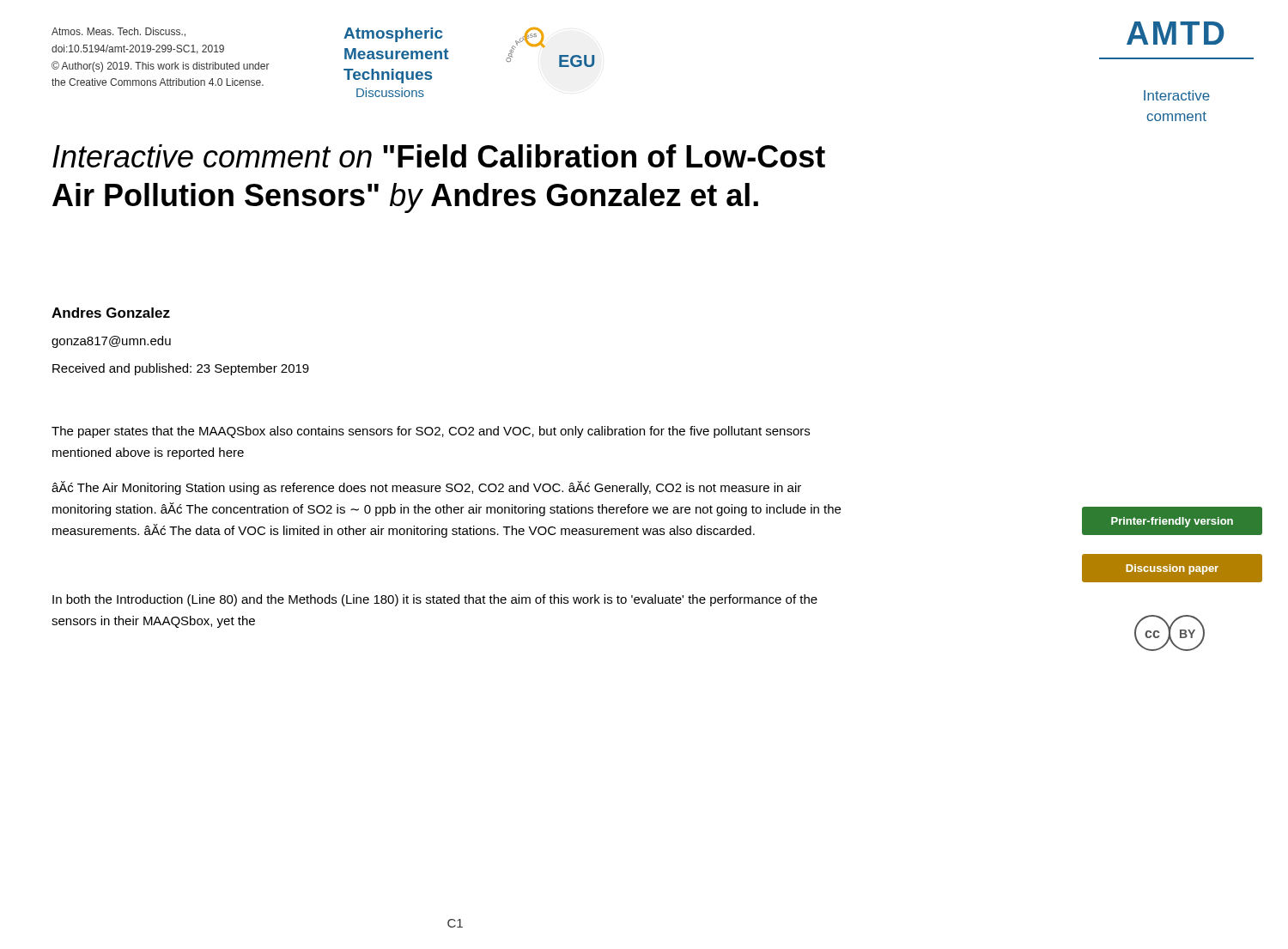
Task: Select the text block that says "Atmos. Meas. Tech. Discuss., doi:10.5194/amt-2019-299-SC1, 2019 ©"
Action: click(x=160, y=57)
